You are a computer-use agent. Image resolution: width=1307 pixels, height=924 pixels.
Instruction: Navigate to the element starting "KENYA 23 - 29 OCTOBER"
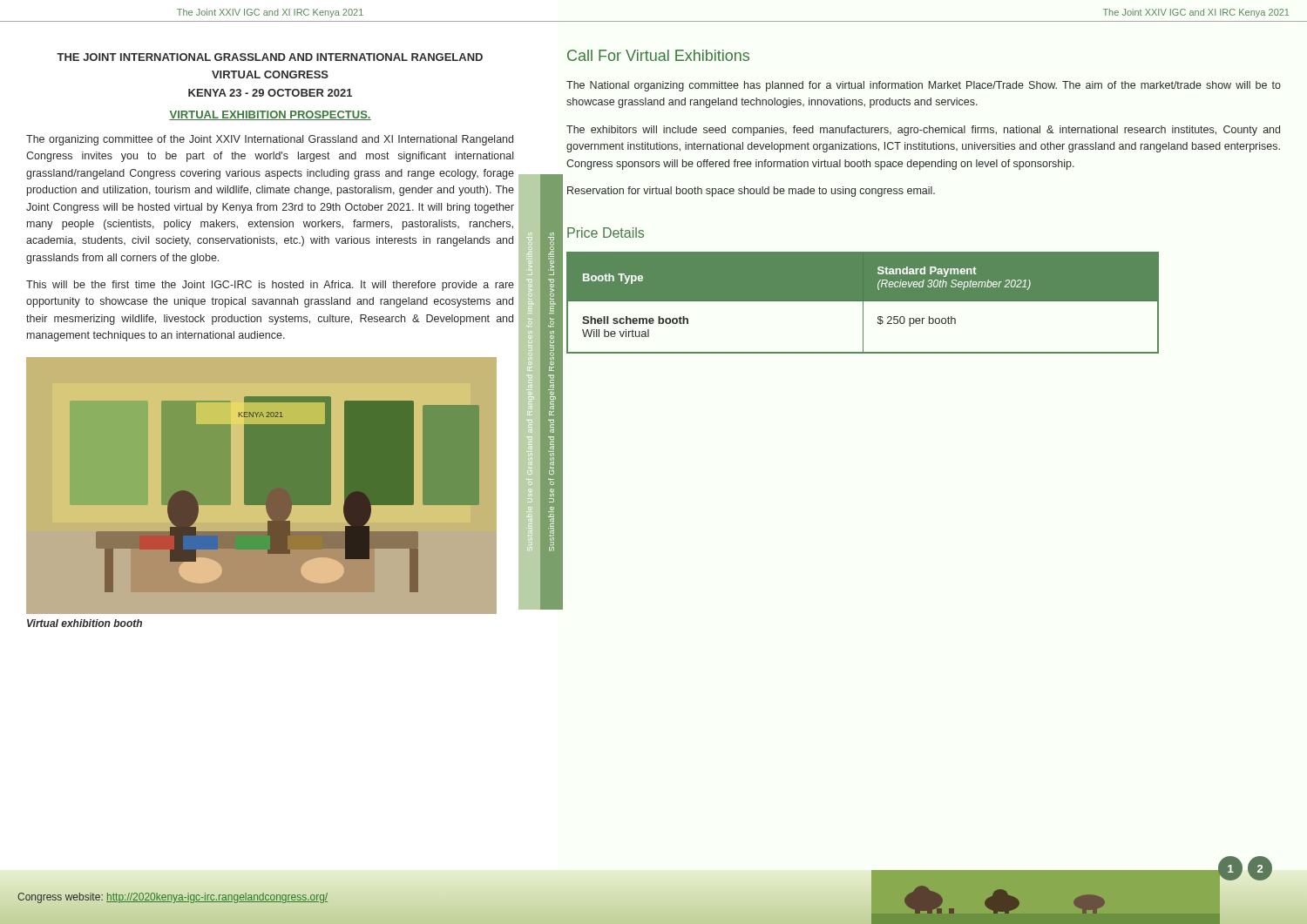click(270, 93)
